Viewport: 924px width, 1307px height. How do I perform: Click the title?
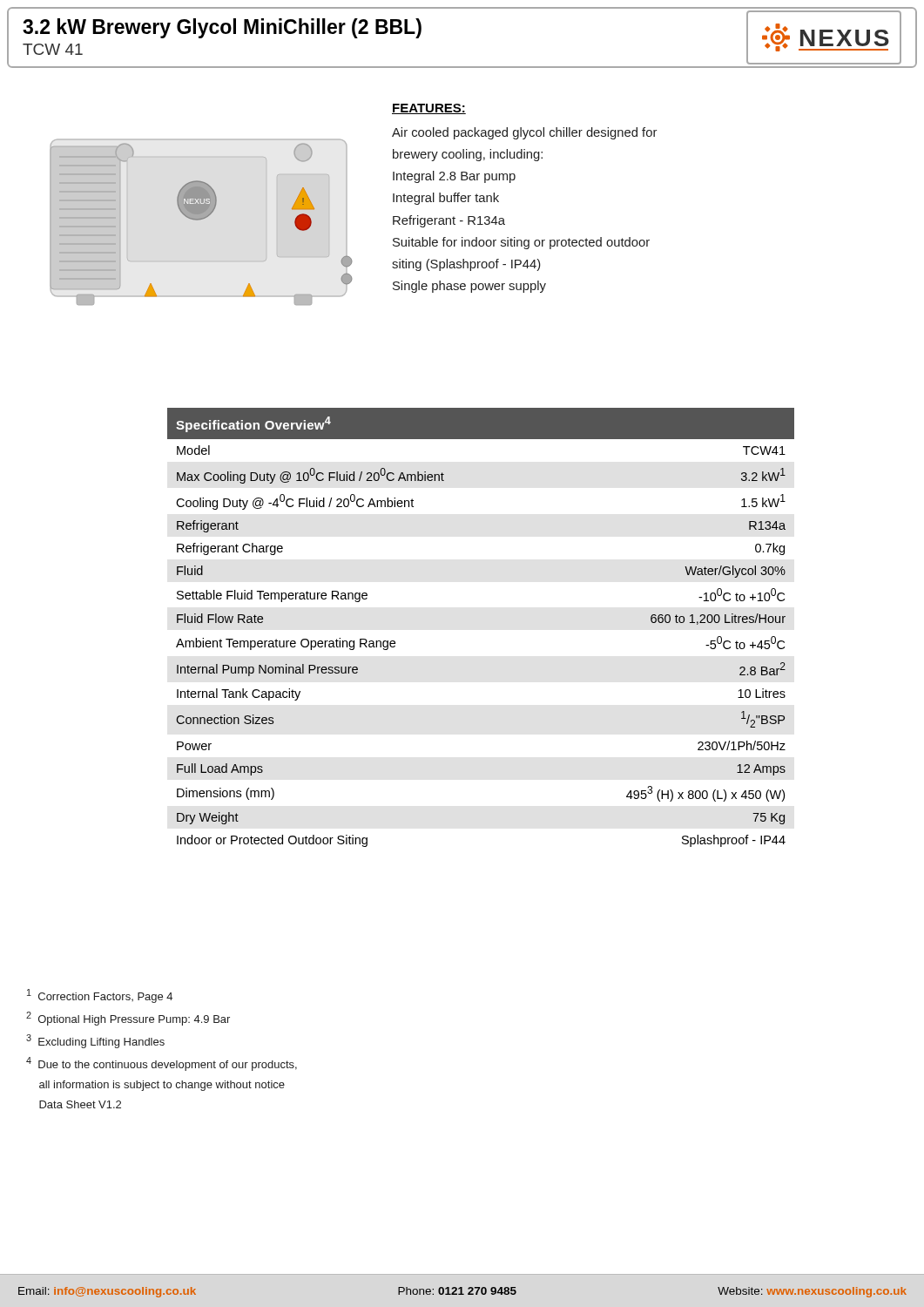(x=462, y=37)
